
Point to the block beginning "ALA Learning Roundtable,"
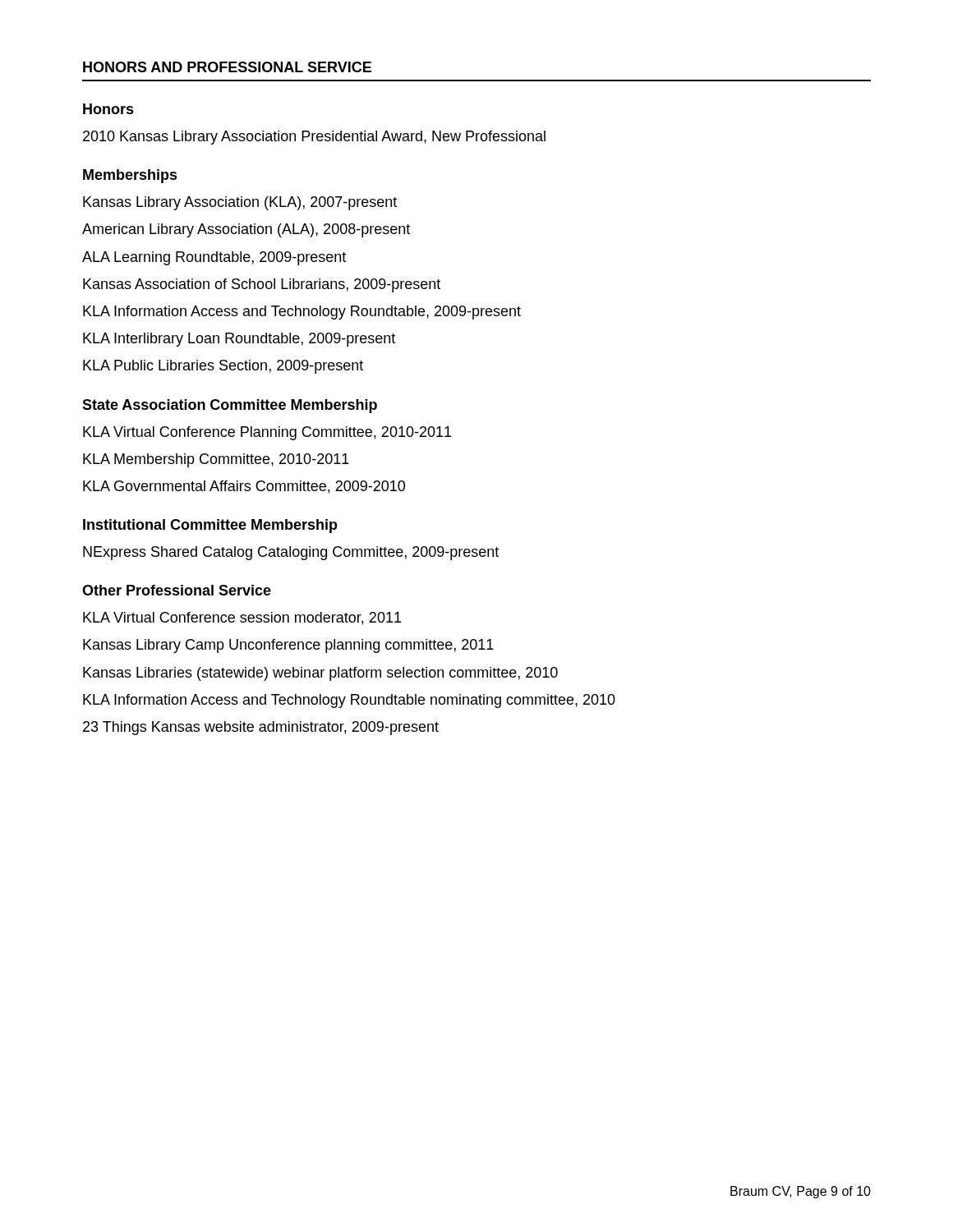(214, 257)
